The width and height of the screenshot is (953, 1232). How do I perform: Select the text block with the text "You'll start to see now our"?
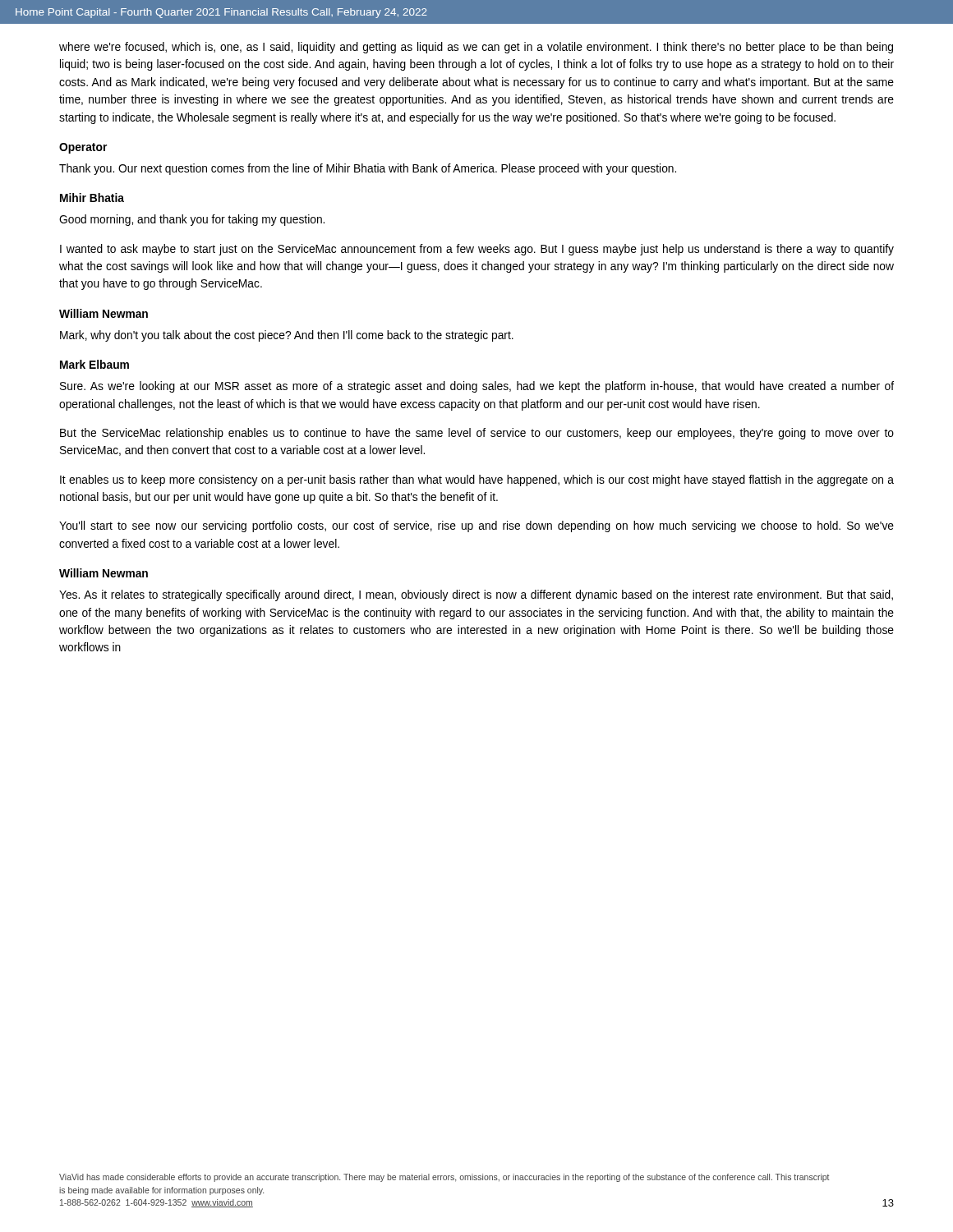click(476, 535)
